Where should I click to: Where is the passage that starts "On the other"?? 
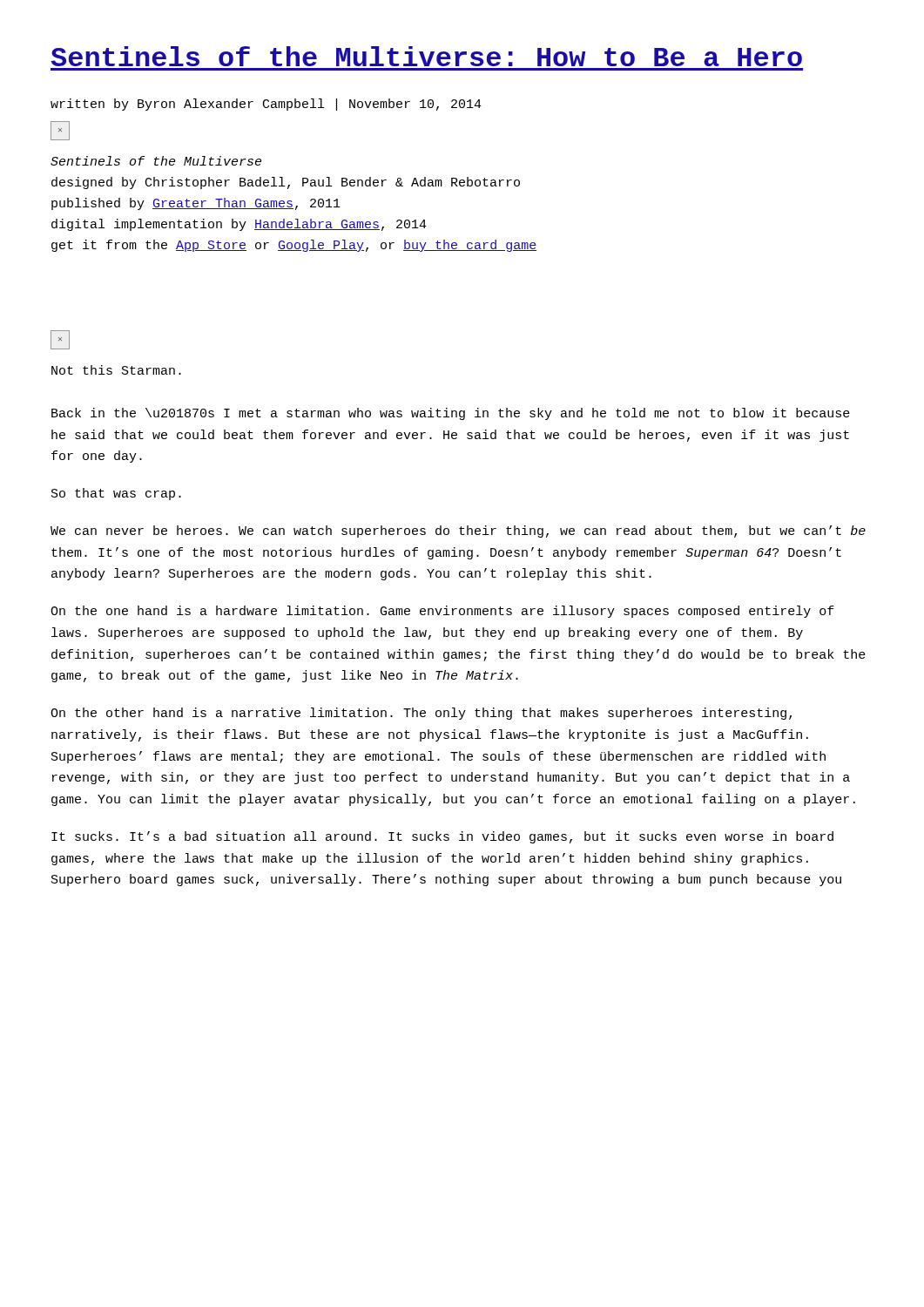(x=454, y=757)
